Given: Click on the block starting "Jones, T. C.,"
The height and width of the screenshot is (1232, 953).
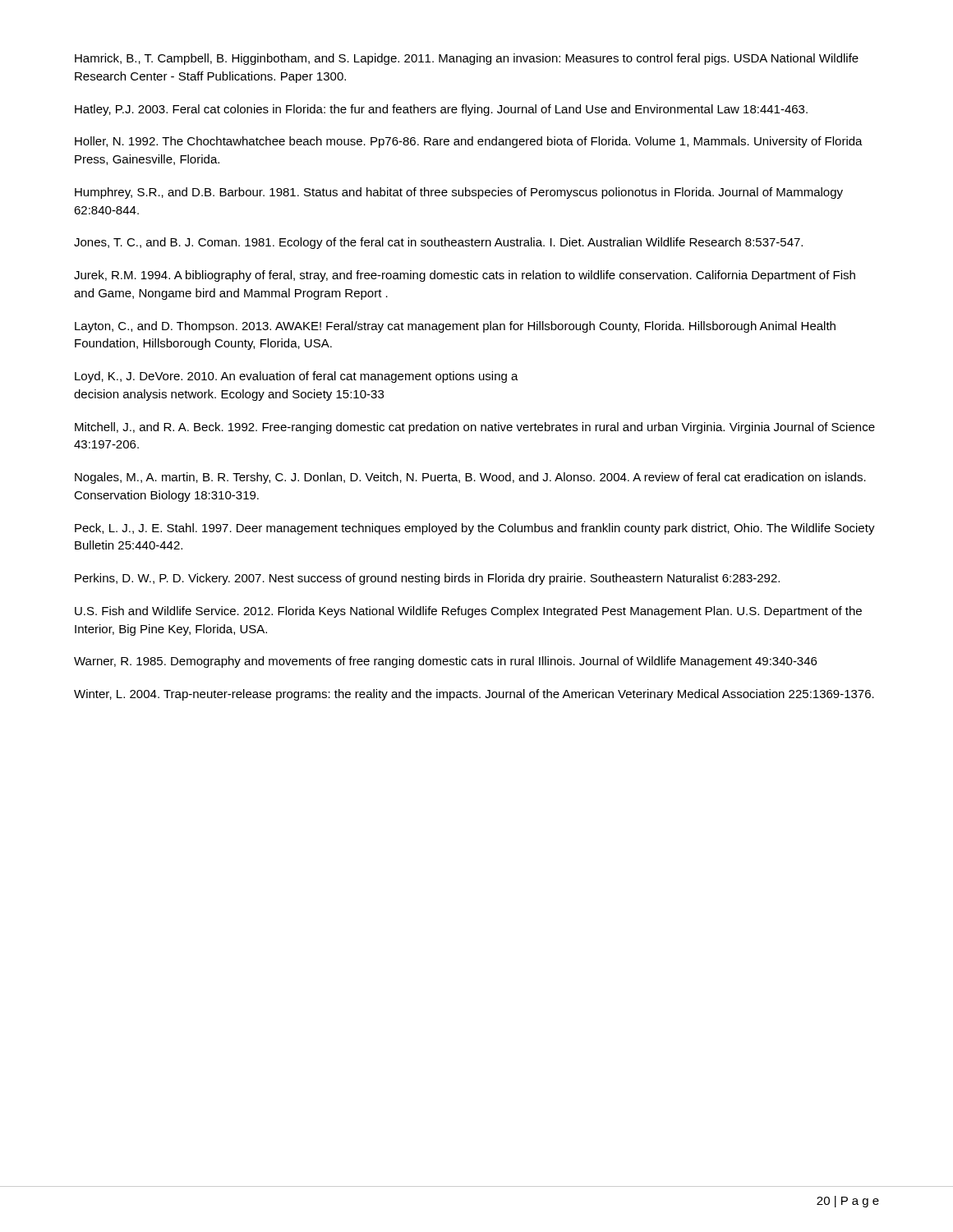Looking at the screenshot, I should tap(439, 242).
